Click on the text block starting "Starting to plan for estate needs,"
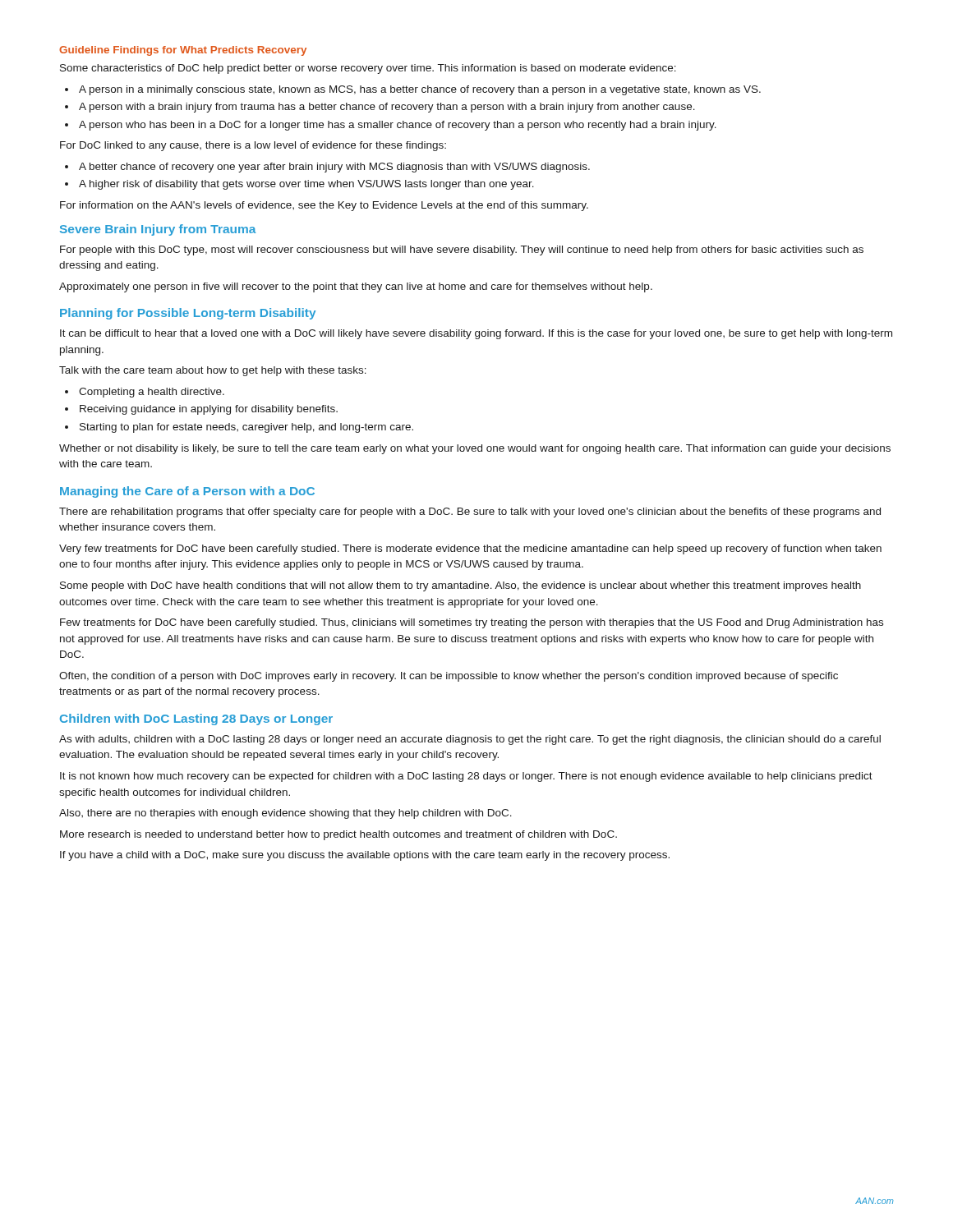This screenshot has height=1232, width=953. pyautogui.click(x=247, y=427)
